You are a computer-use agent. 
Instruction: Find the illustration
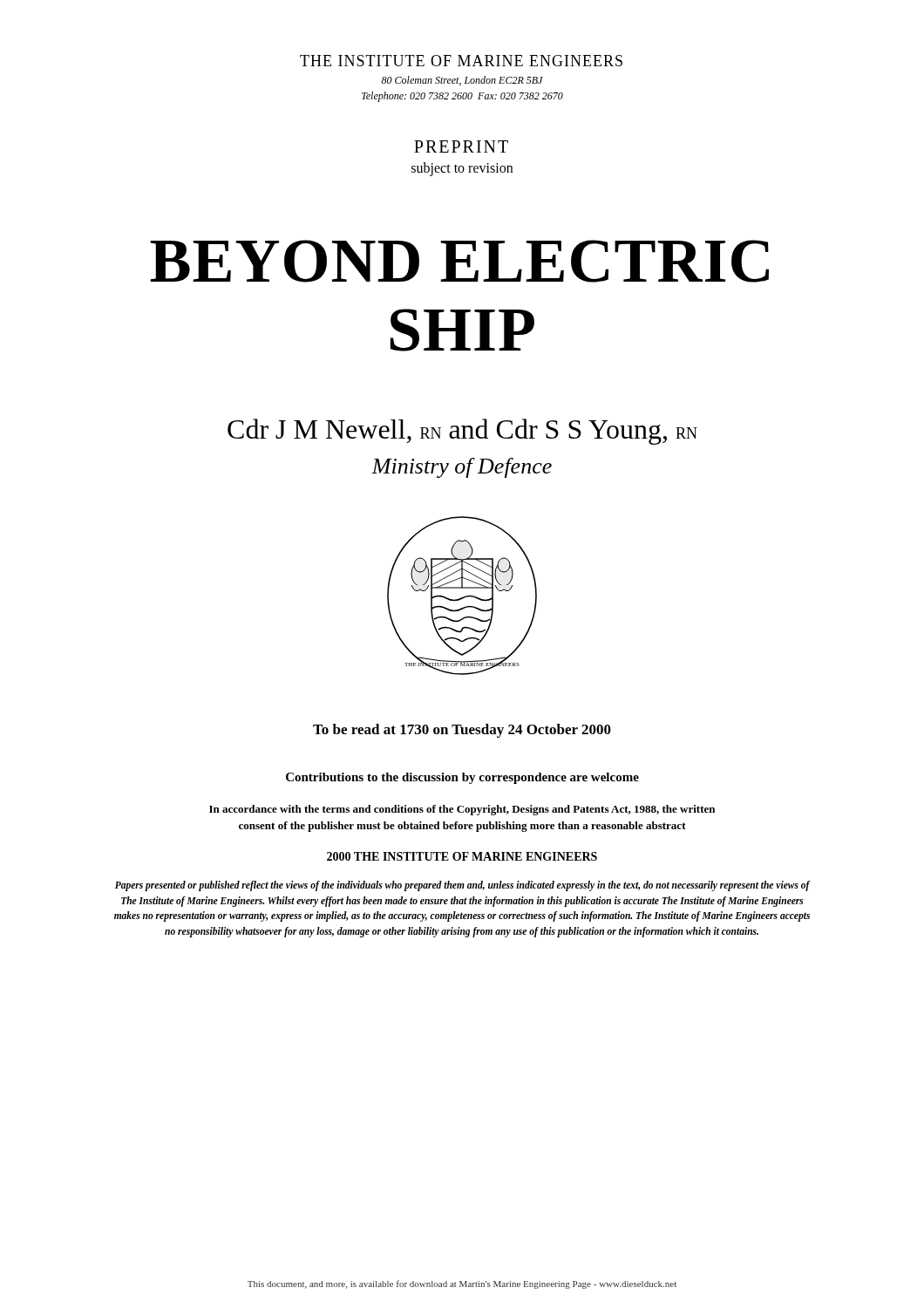462,598
